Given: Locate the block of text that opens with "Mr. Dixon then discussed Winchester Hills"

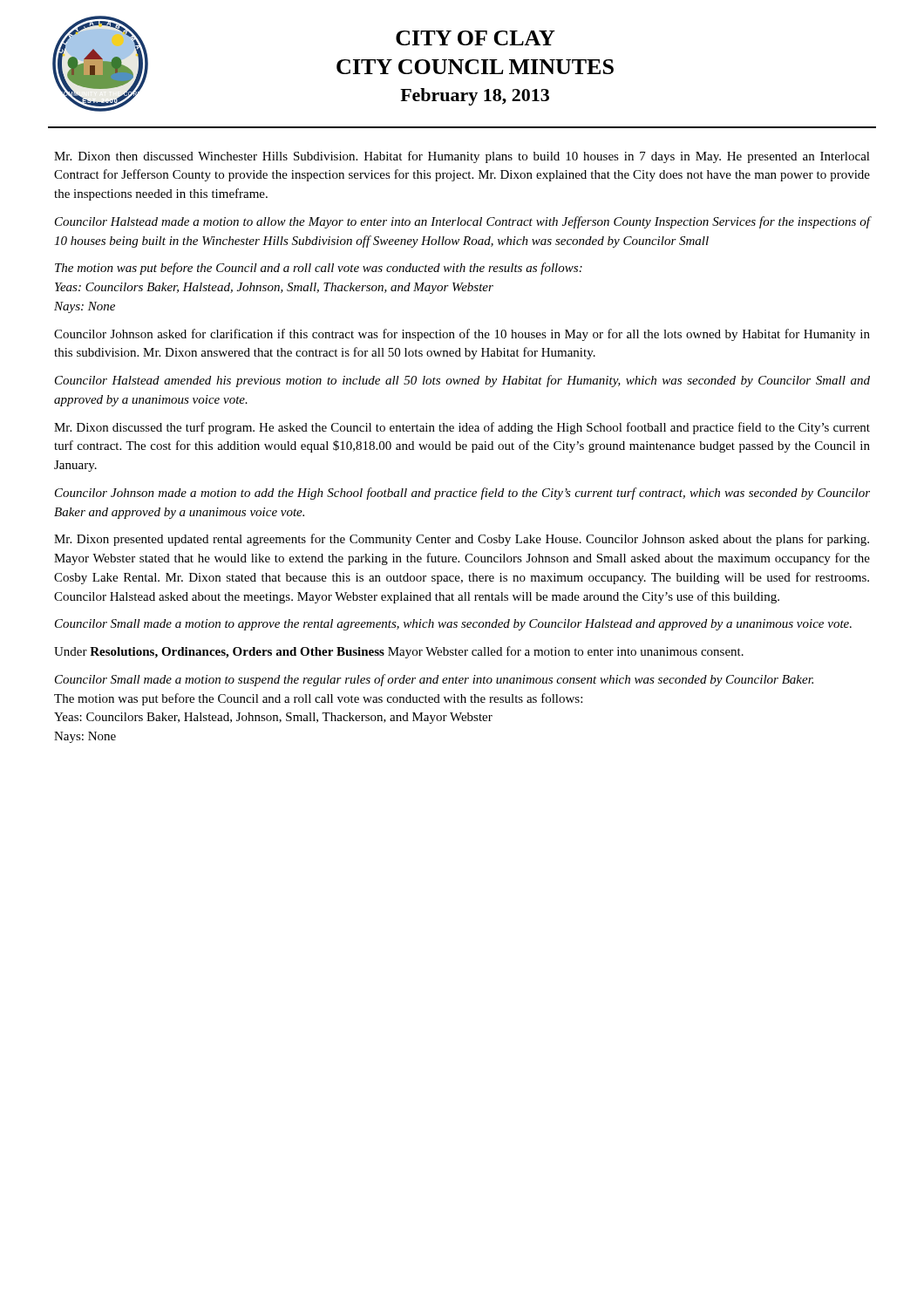Looking at the screenshot, I should [462, 175].
